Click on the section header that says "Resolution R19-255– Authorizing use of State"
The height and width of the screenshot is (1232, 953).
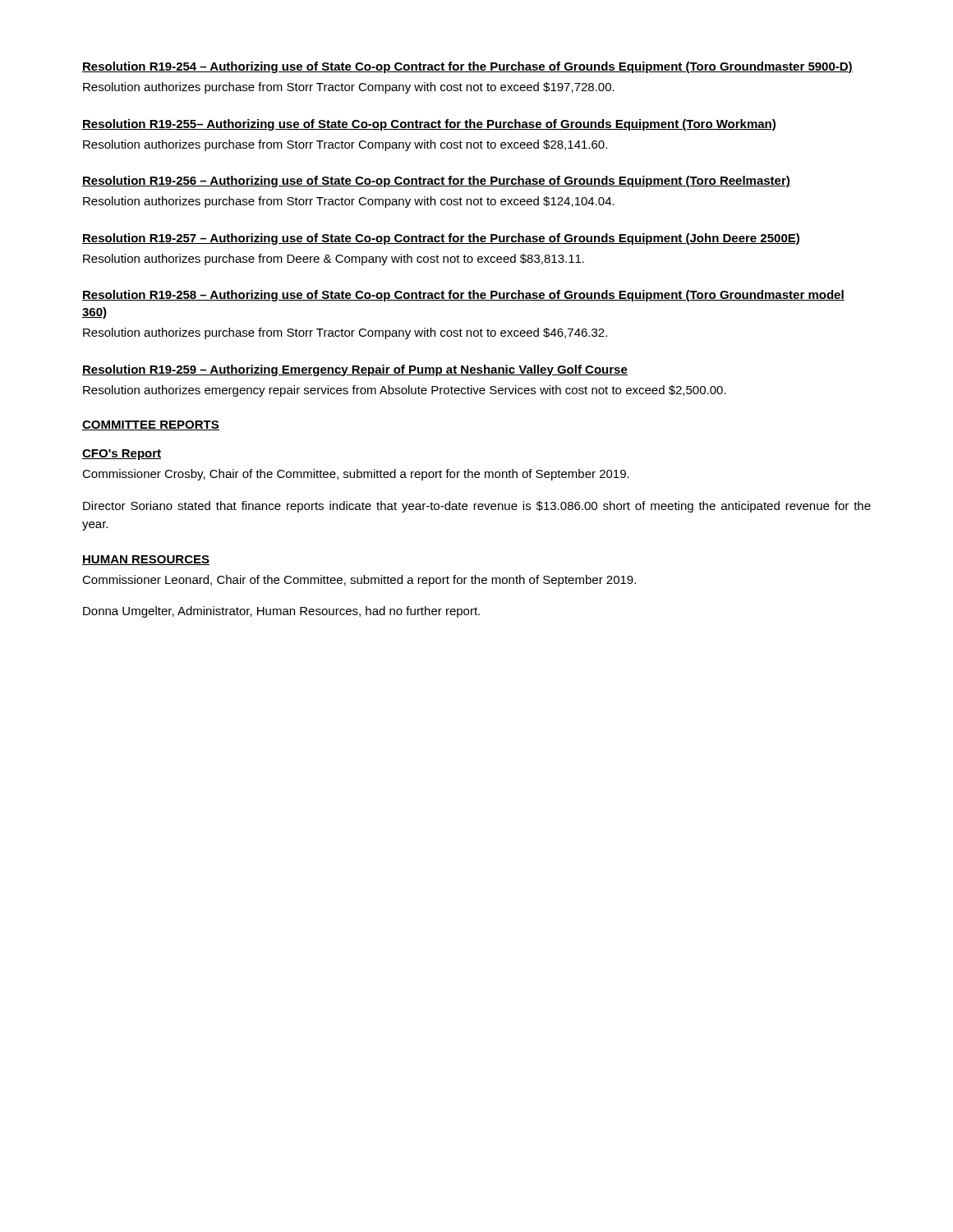[x=429, y=123]
